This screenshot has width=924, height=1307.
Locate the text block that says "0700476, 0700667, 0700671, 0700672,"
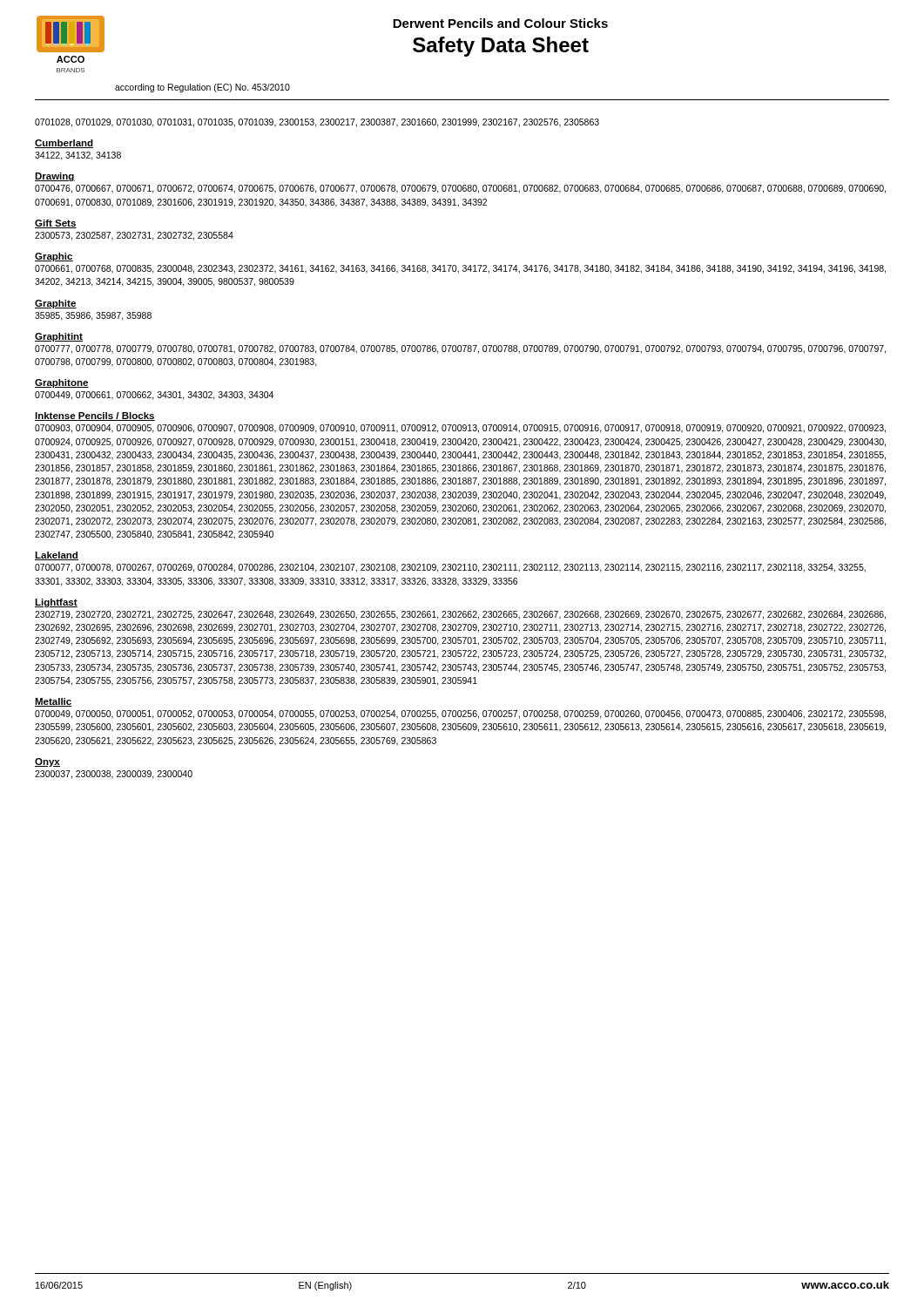coord(461,195)
